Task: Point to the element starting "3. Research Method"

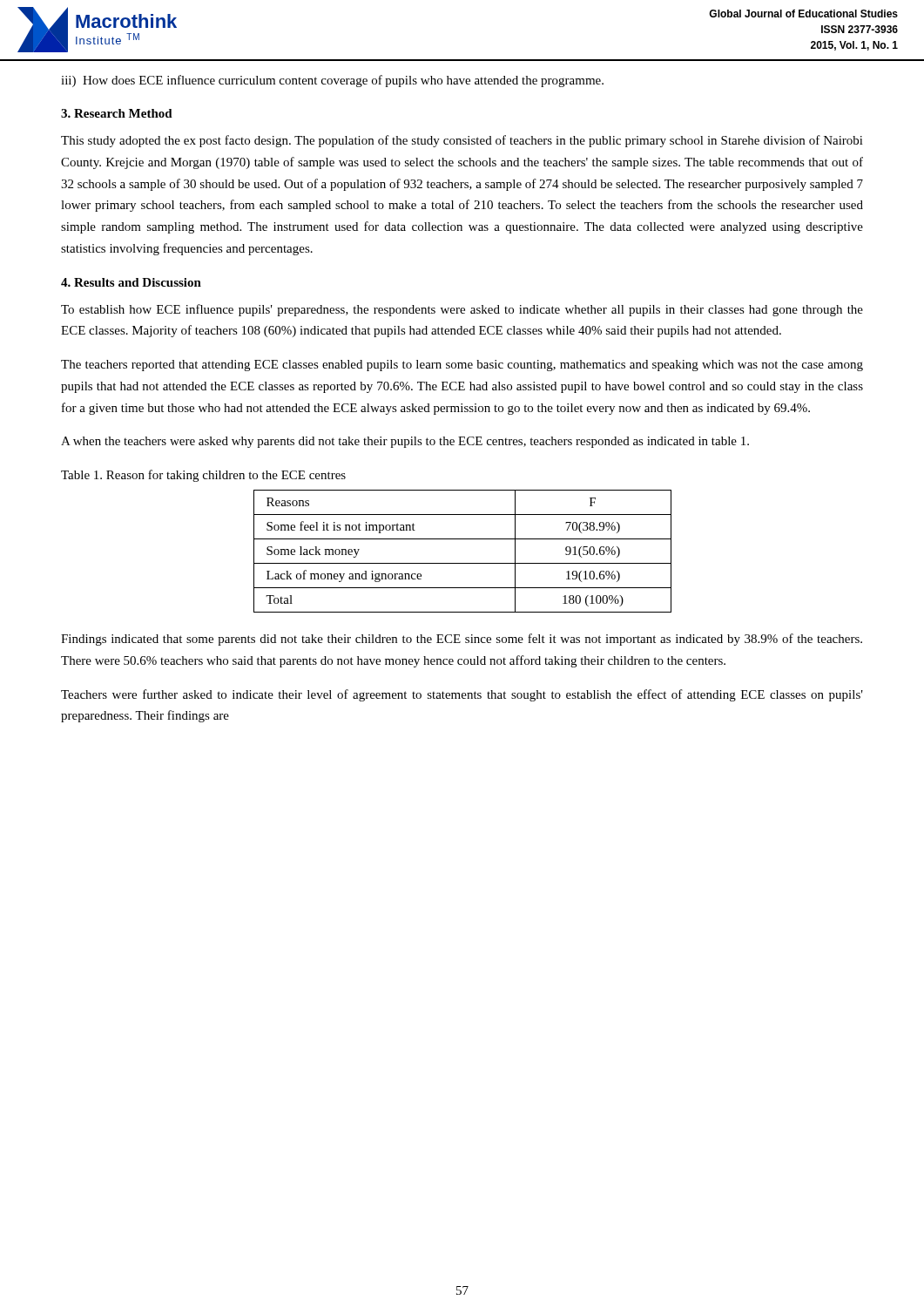Action: click(117, 113)
